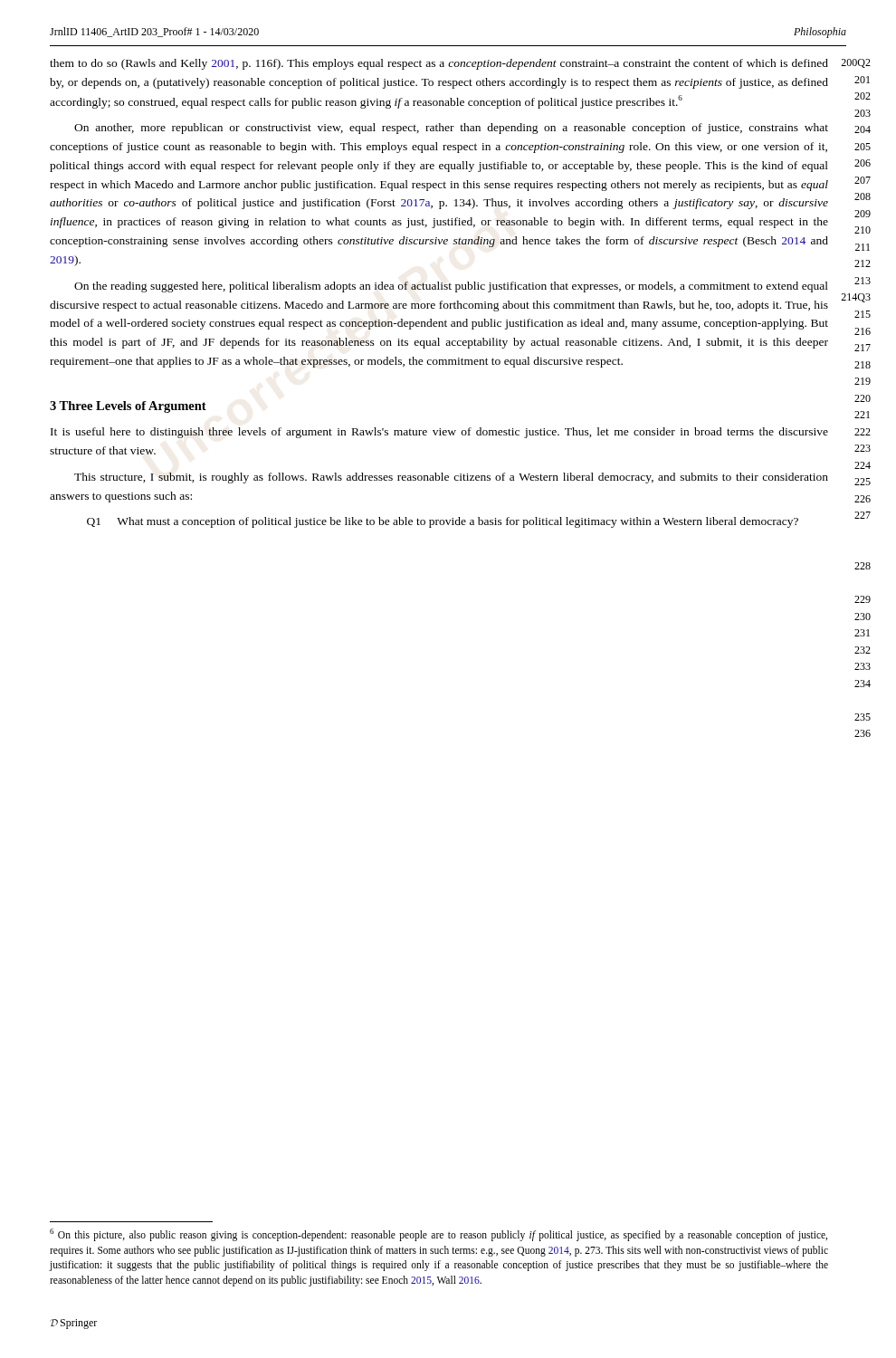Where is the passage that starts "This structure, I submit, is"?

(x=439, y=487)
